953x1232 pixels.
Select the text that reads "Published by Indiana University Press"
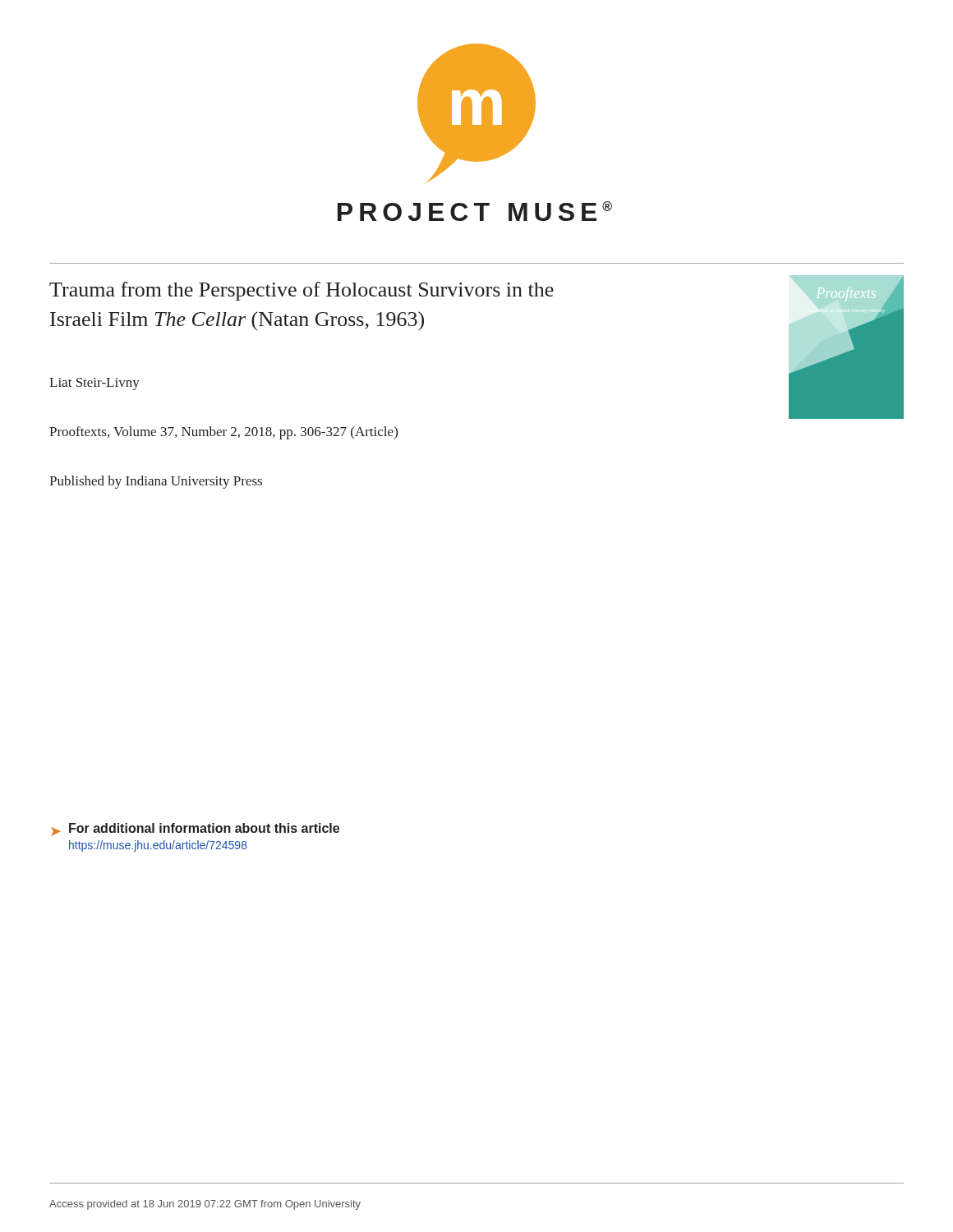click(x=156, y=481)
